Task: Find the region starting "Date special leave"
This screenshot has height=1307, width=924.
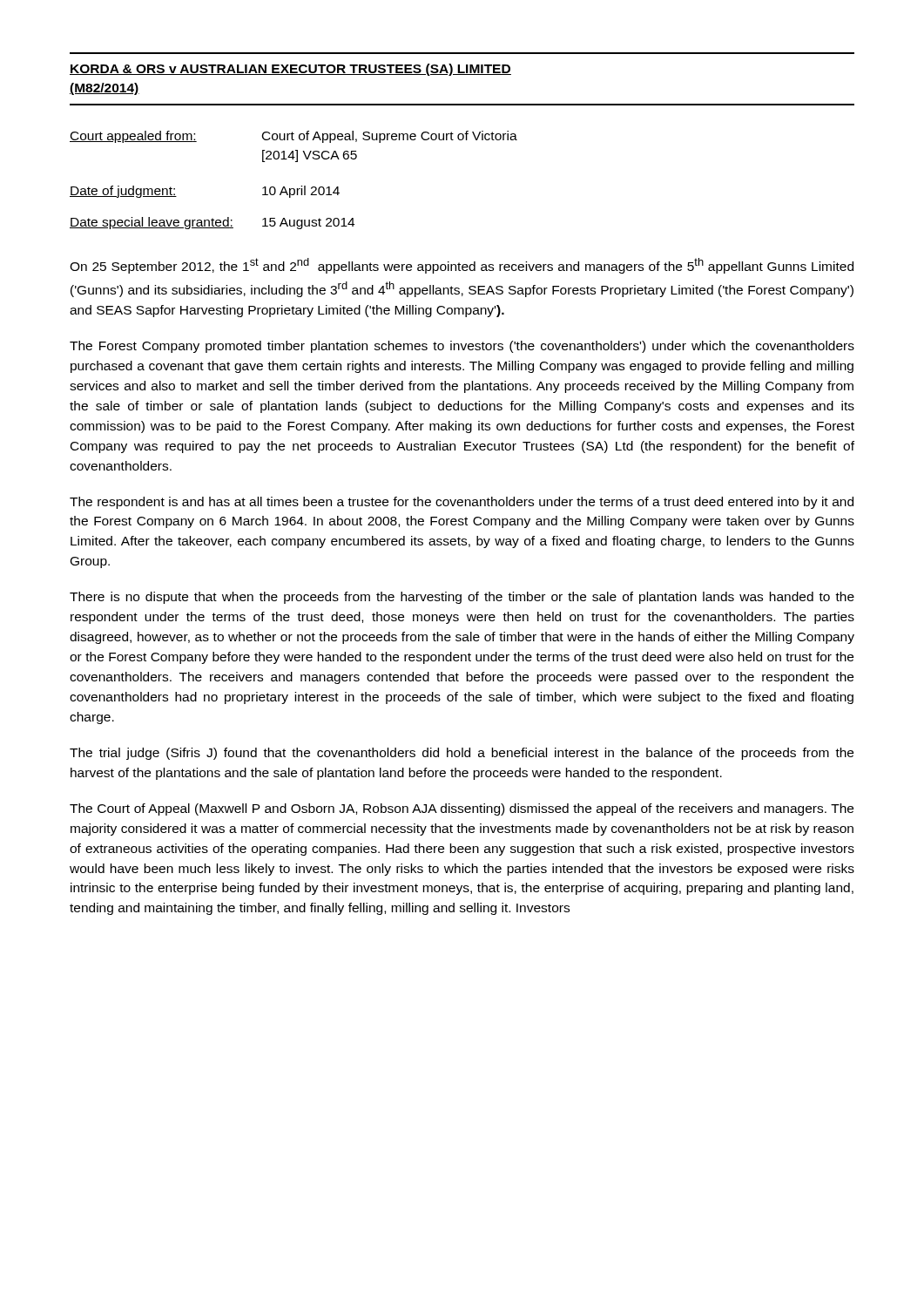Action: [212, 223]
